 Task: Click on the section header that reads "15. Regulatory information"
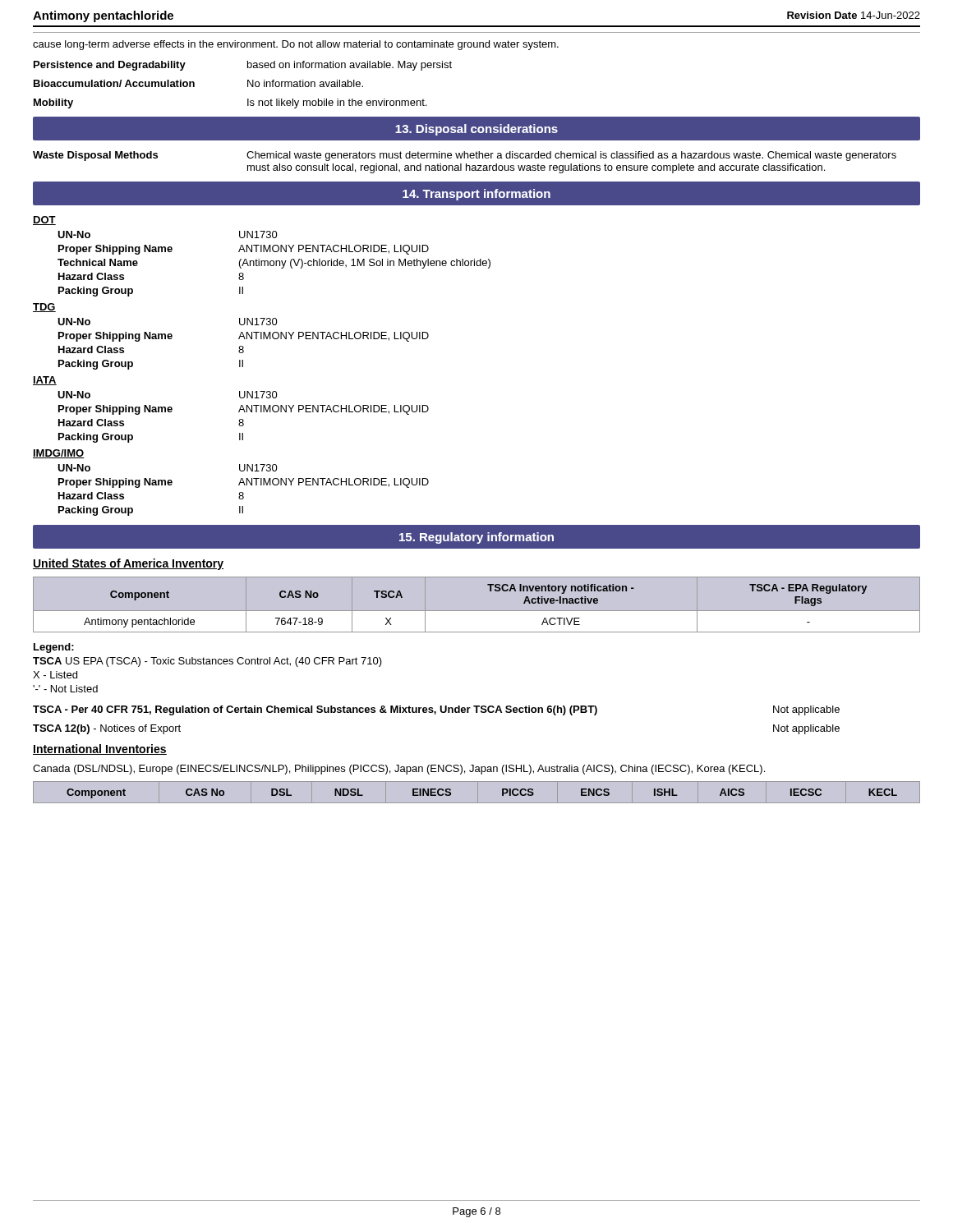coord(476,537)
